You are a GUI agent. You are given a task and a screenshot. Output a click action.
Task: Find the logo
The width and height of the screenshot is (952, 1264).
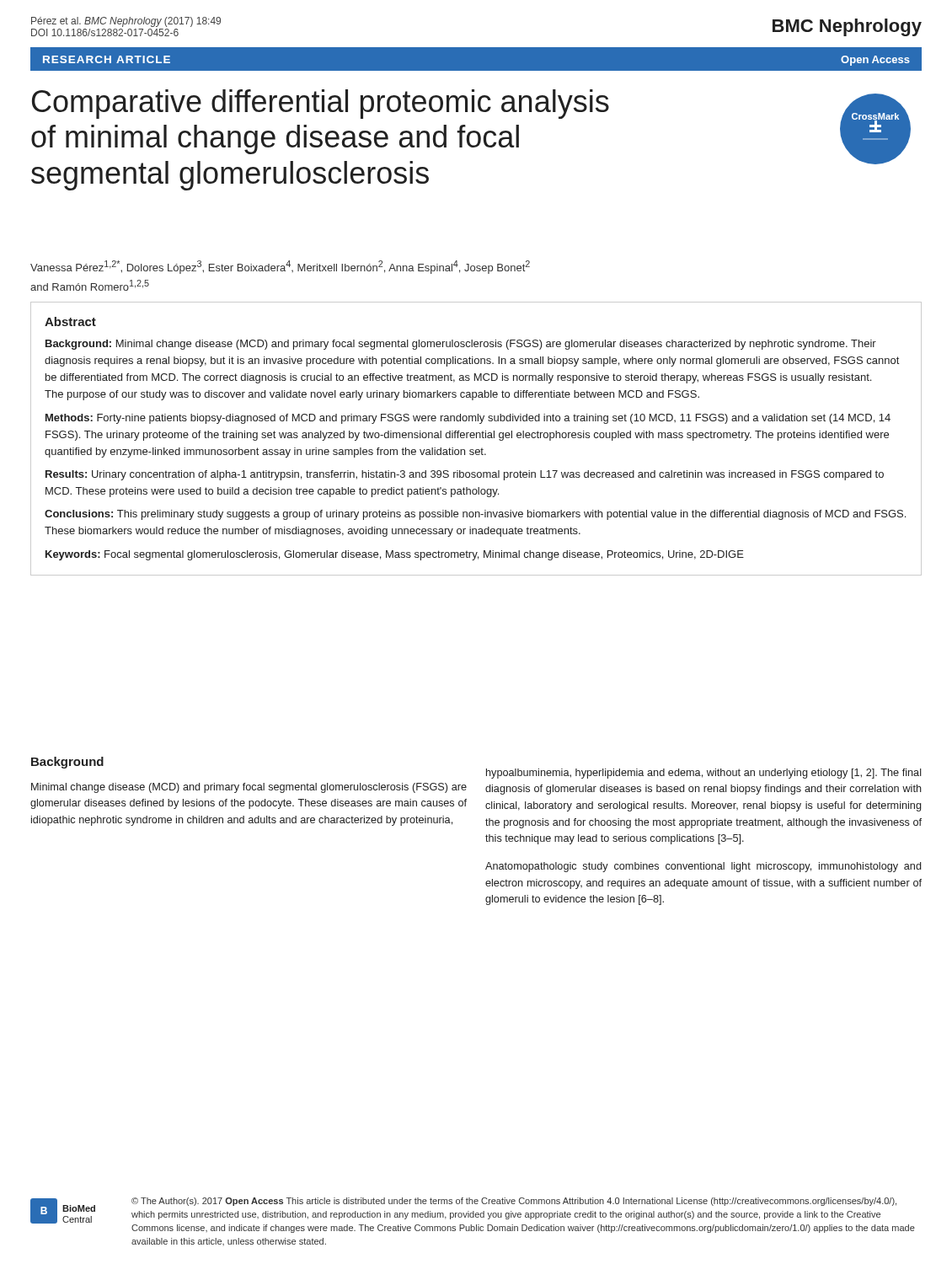[77, 1212]
